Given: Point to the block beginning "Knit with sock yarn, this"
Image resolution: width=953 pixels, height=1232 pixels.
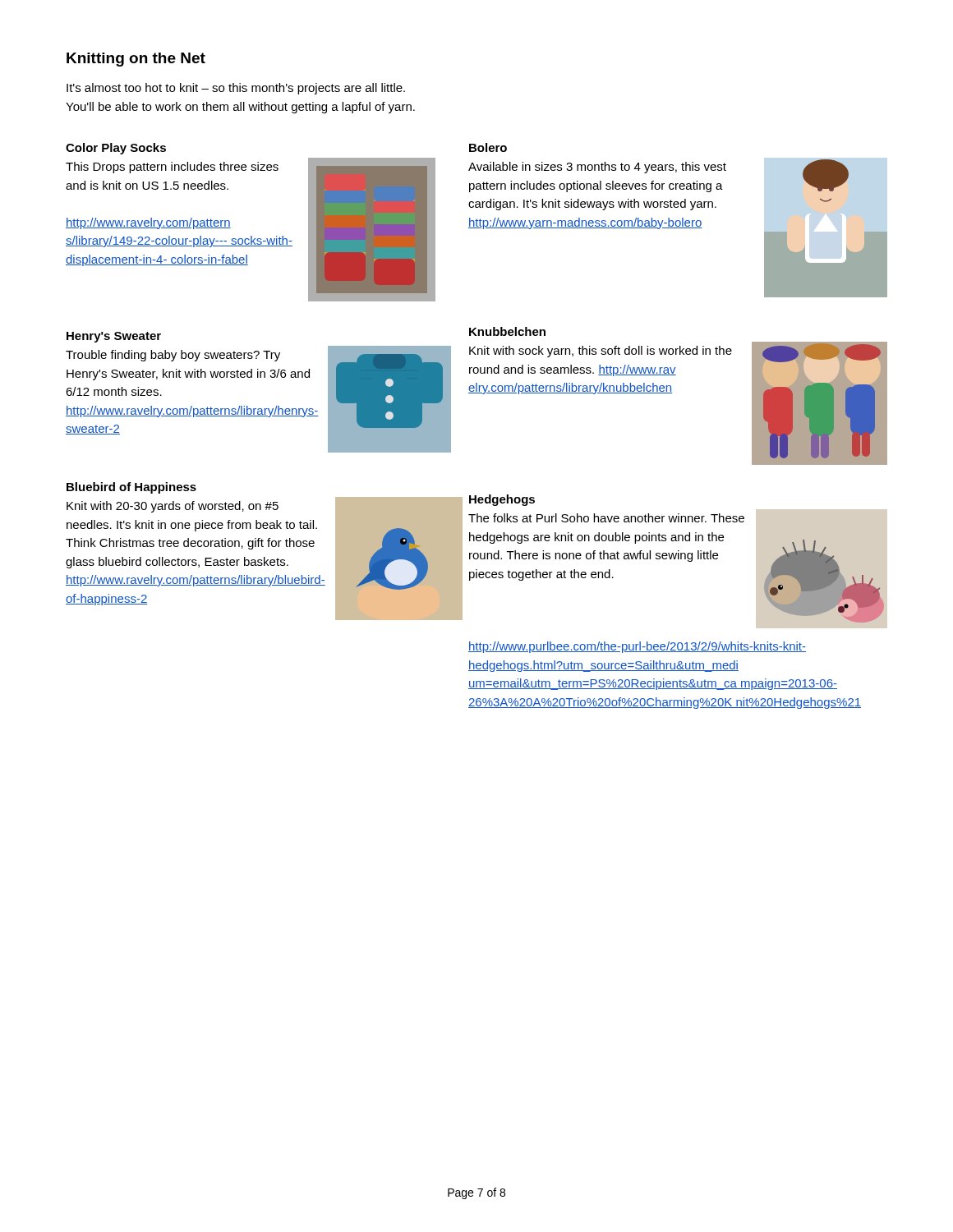Looking at the screenshot, I should click(600, 369).
